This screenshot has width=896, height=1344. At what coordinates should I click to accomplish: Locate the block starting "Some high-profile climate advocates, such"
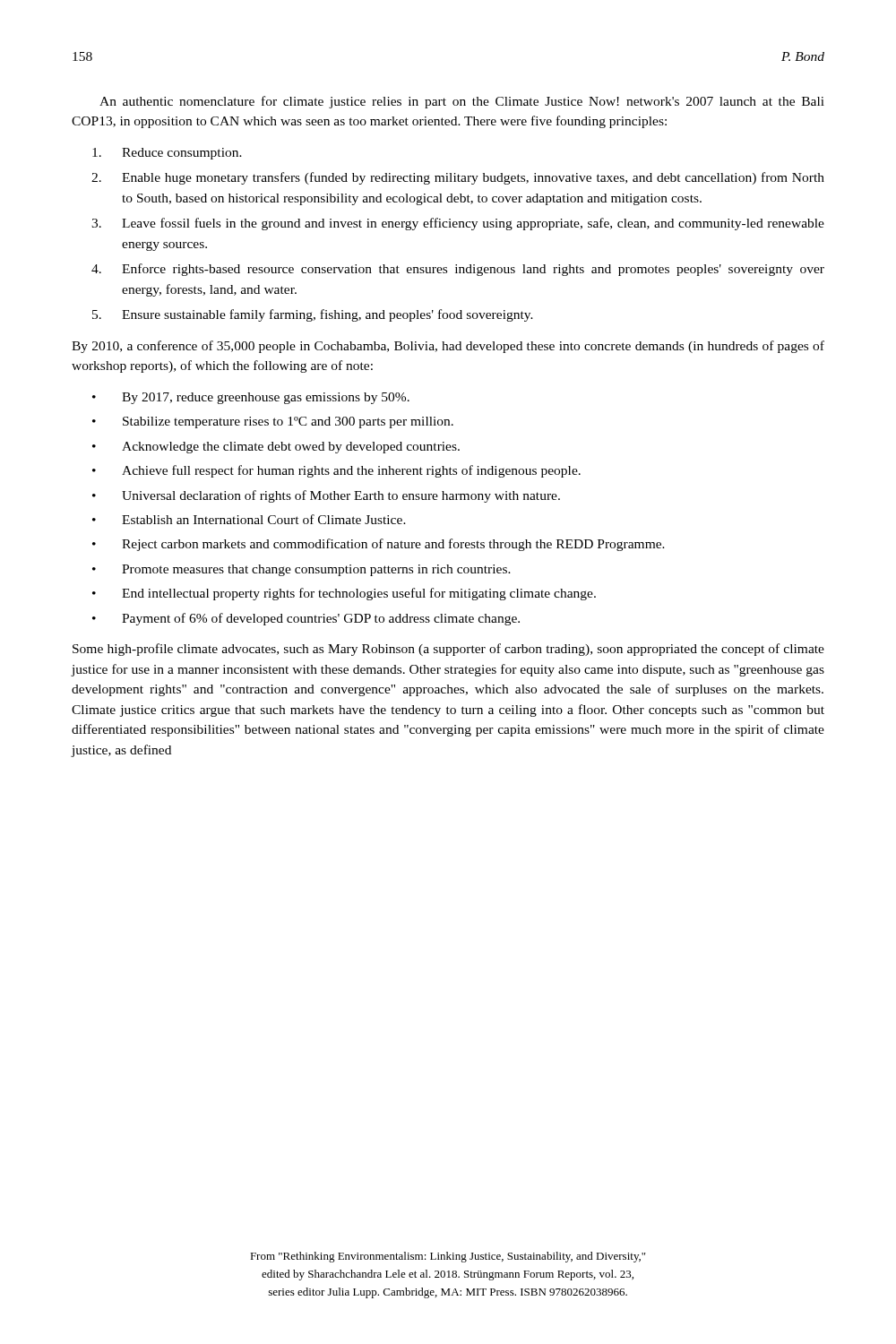pos(448,699)
